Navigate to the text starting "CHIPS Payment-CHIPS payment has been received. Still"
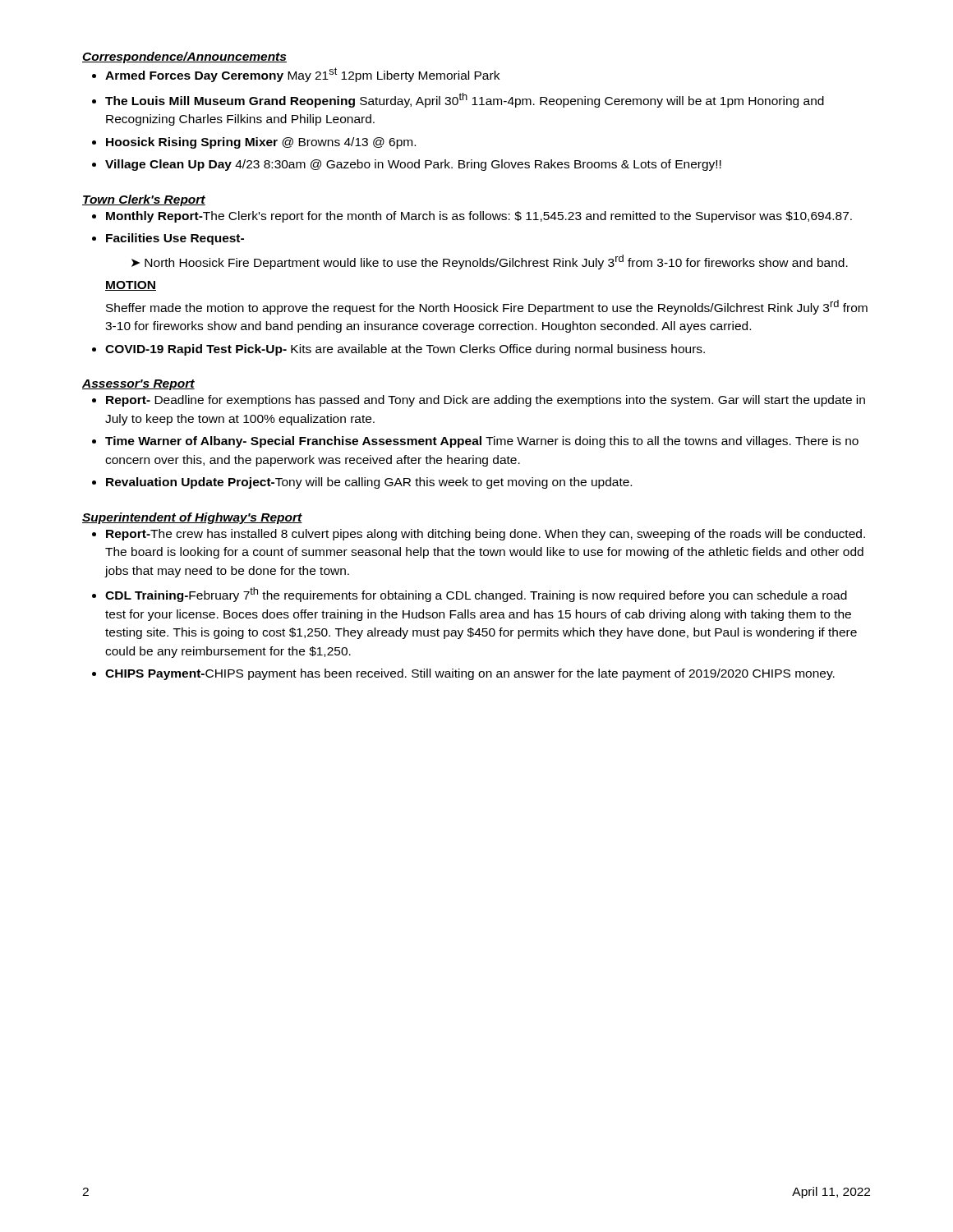This screenshot has width=953, height=1232. point(470,673)
